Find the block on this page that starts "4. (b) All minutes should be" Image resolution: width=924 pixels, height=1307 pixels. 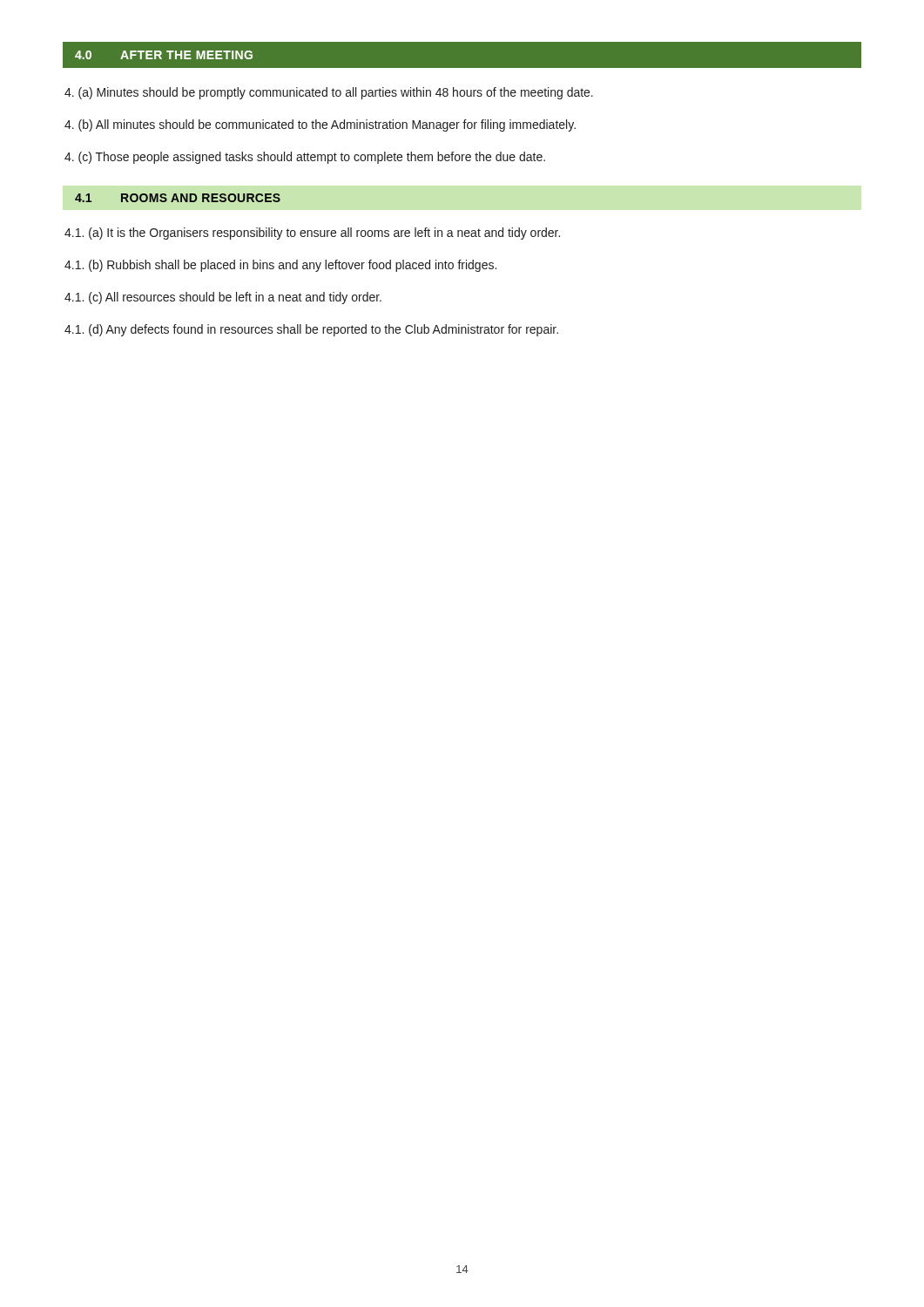pos(320,125)
